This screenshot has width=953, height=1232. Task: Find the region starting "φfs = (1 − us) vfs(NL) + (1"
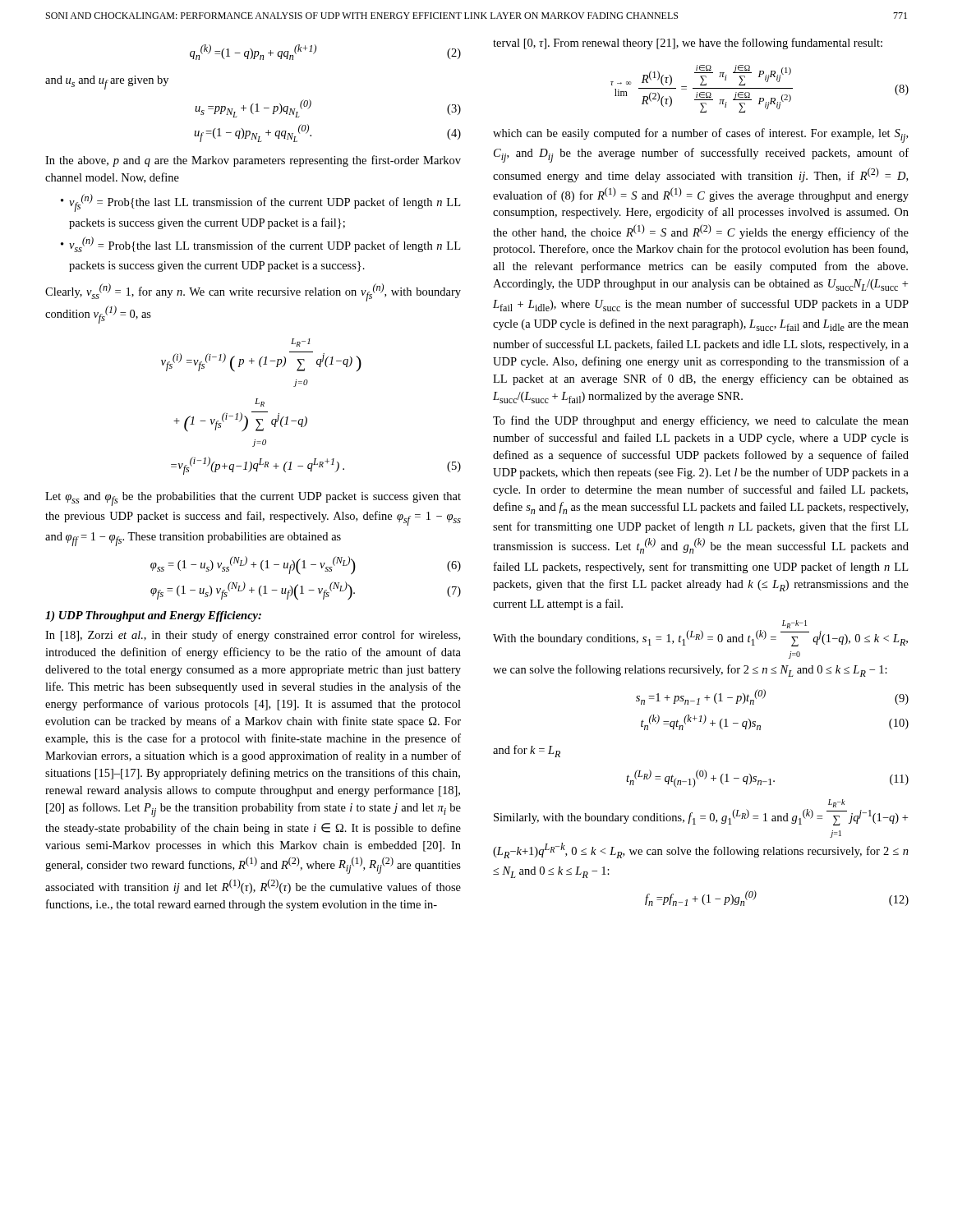coord(306,590)
